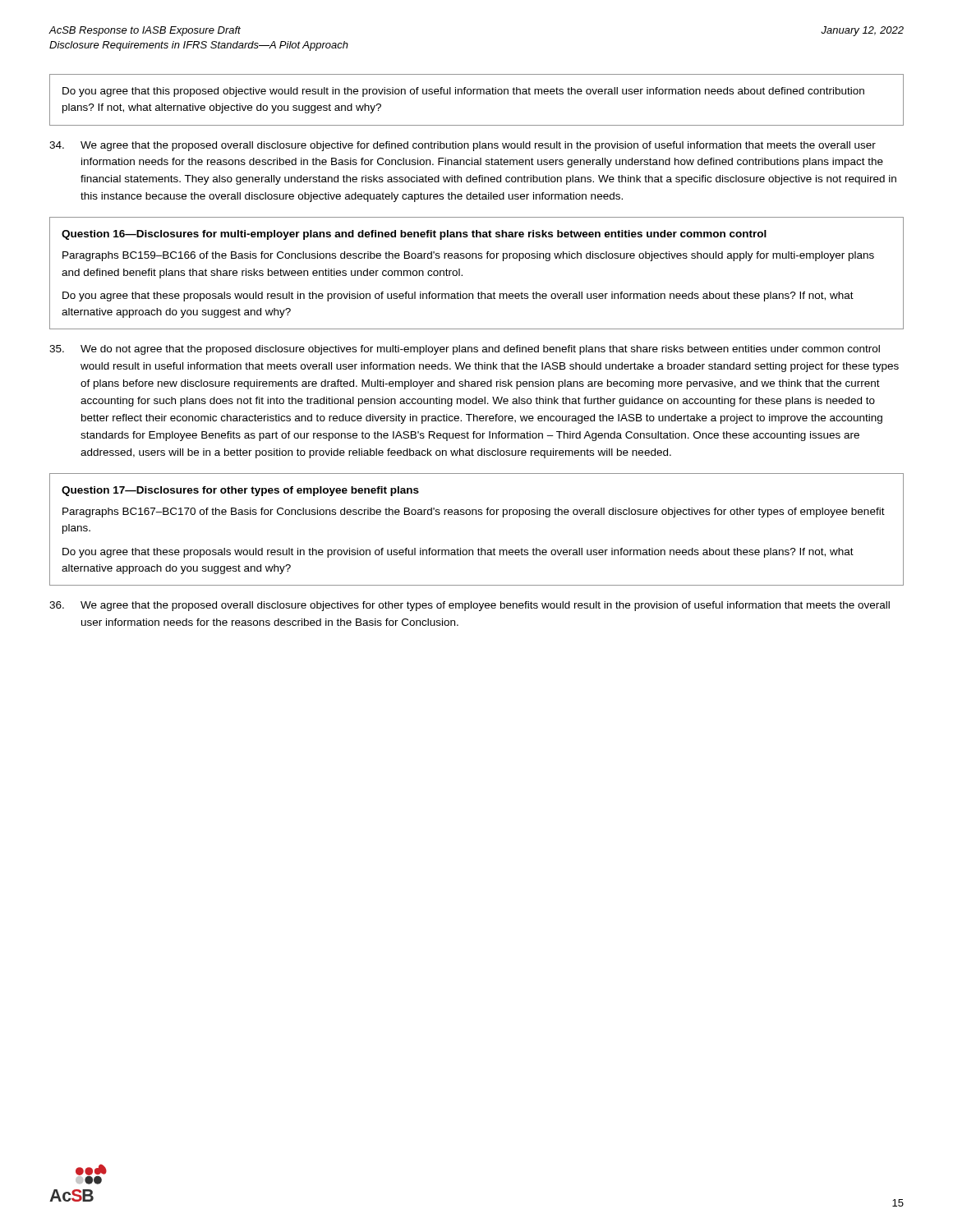The image size is (953, 1232).
Task: Locate the logo
Action: coord(86,1186)
